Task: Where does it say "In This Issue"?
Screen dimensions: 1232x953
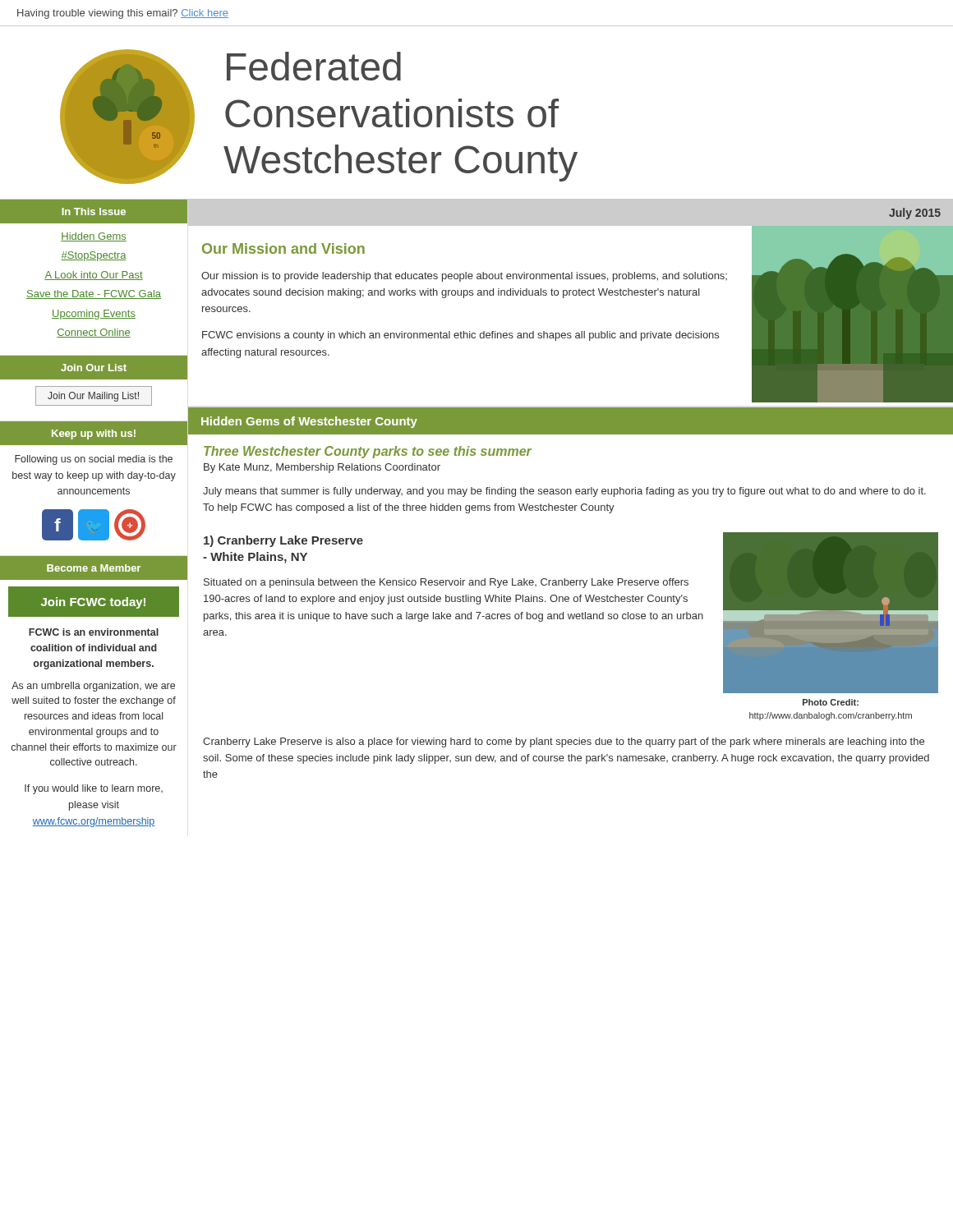Action: click(94, 212)
